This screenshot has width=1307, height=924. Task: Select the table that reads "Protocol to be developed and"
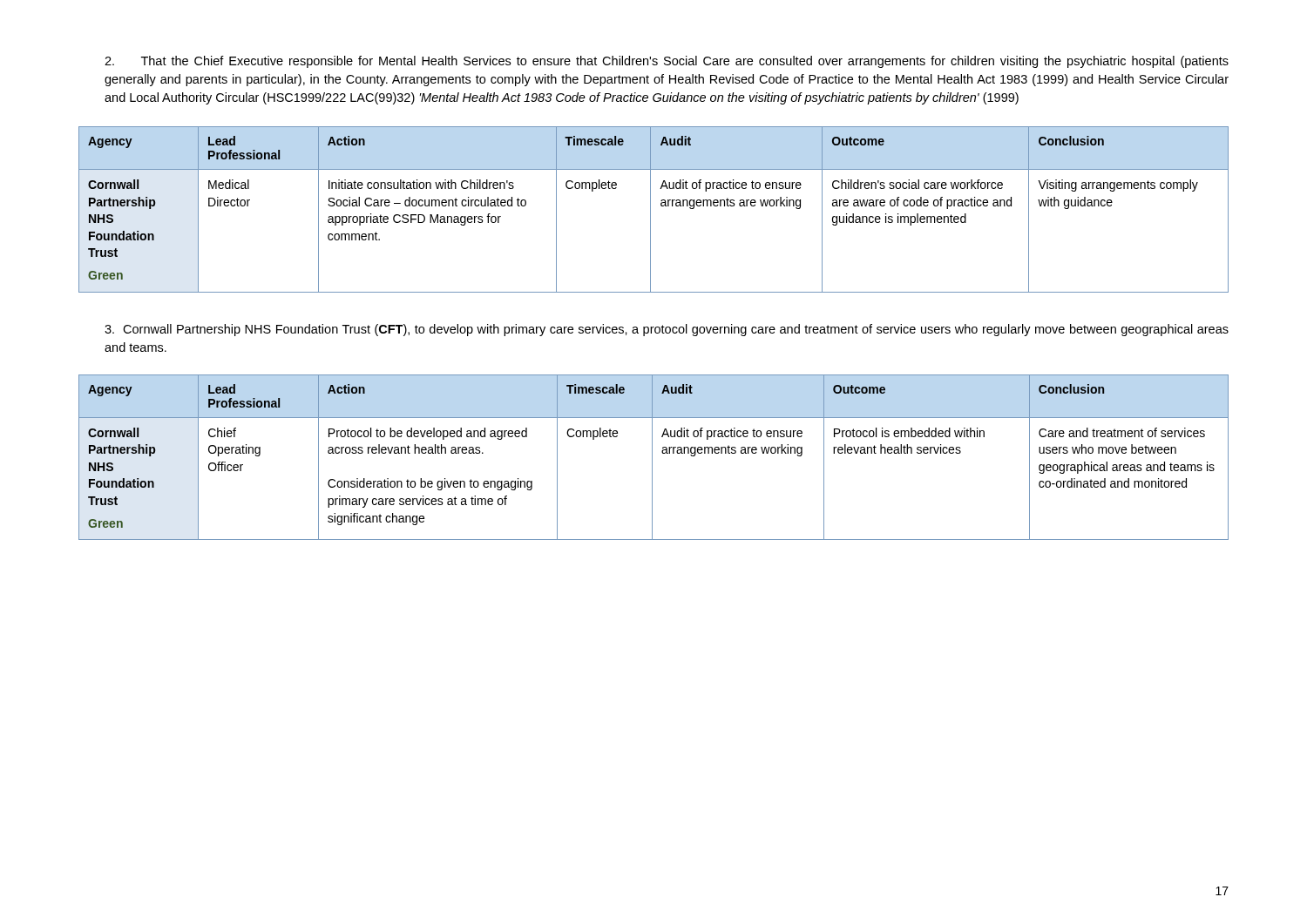[654, 457]
